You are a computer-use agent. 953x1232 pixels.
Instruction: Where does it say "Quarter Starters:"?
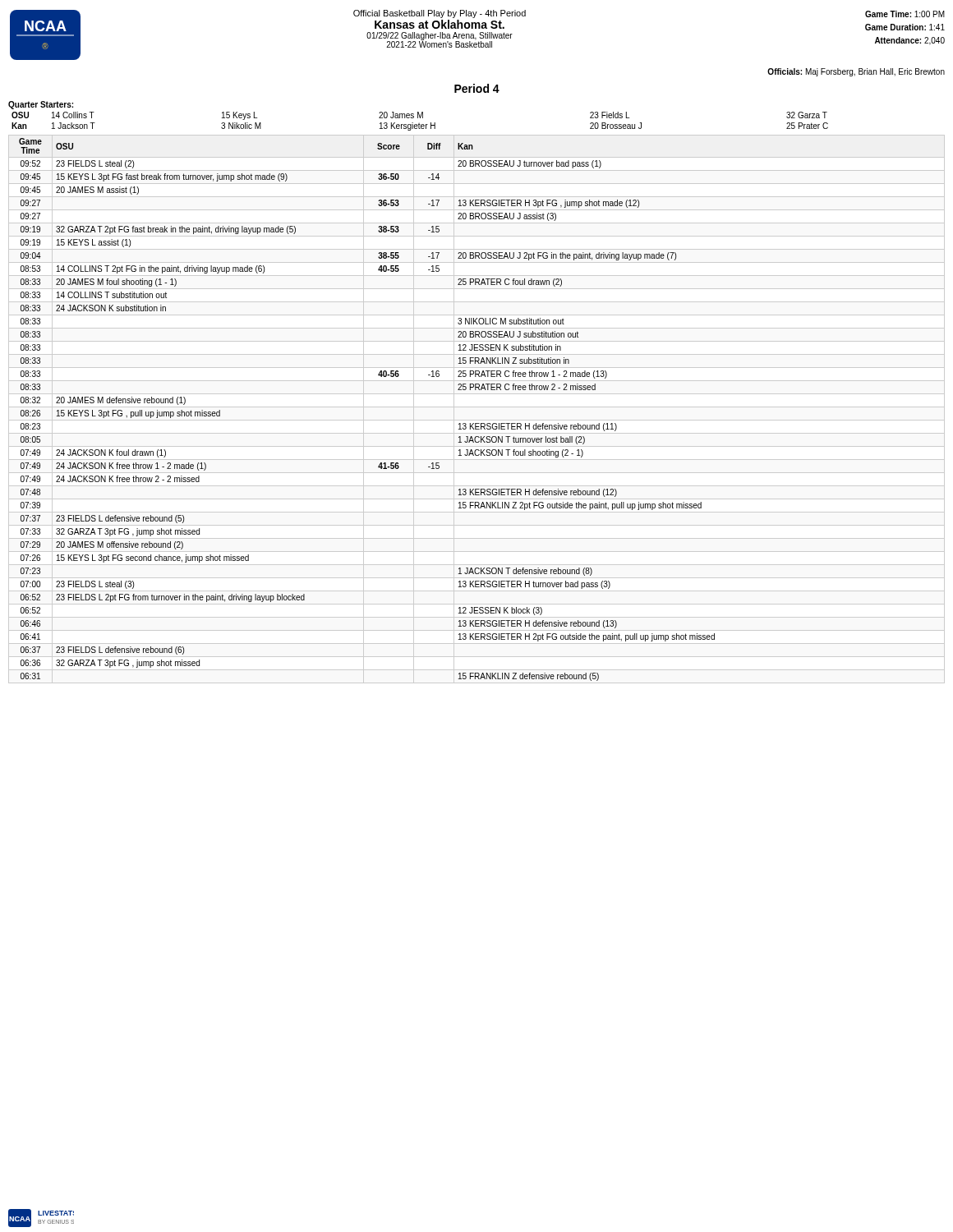(41, 105)
